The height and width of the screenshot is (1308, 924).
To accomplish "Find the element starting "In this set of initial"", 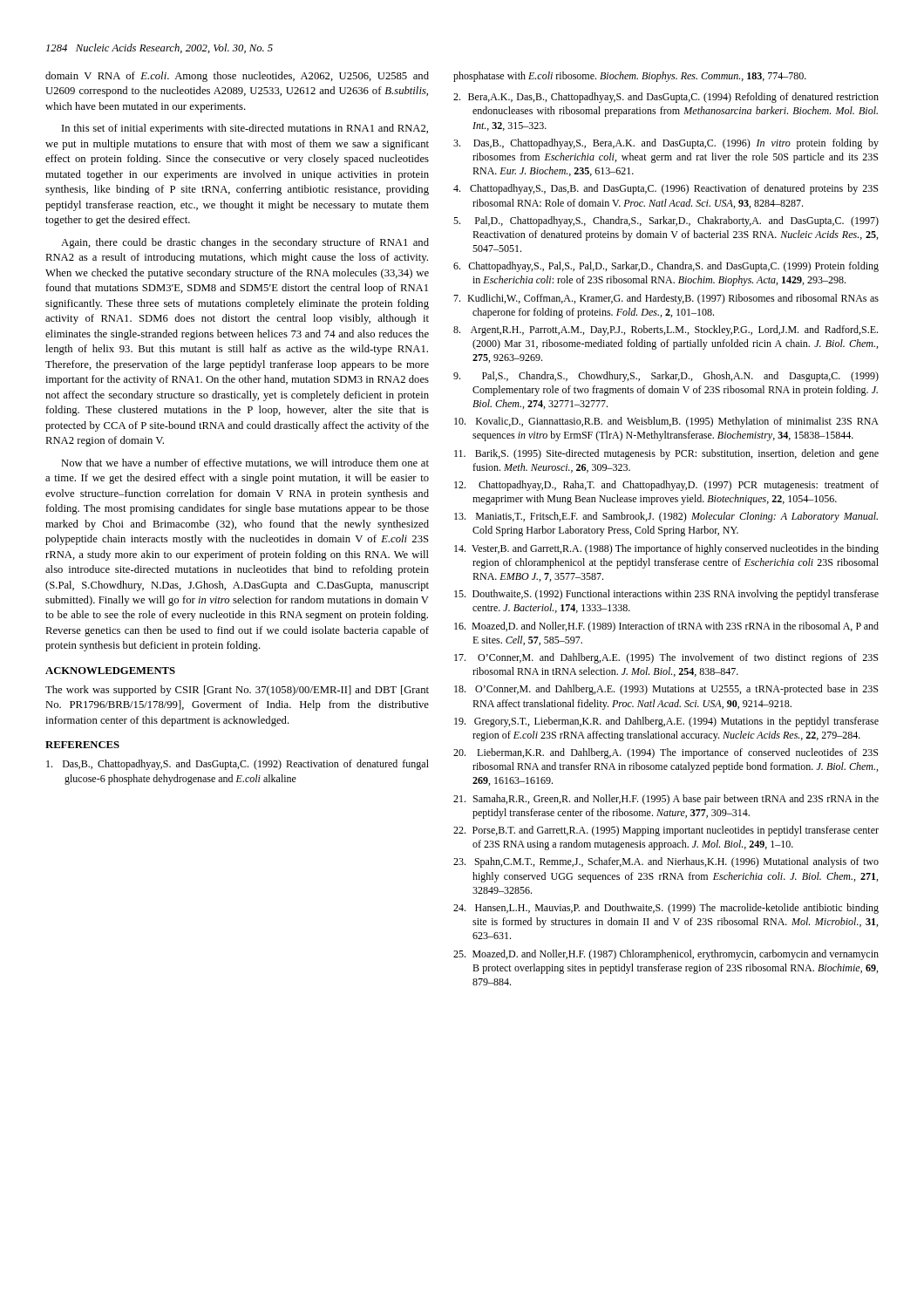I will tap(237, 174).
